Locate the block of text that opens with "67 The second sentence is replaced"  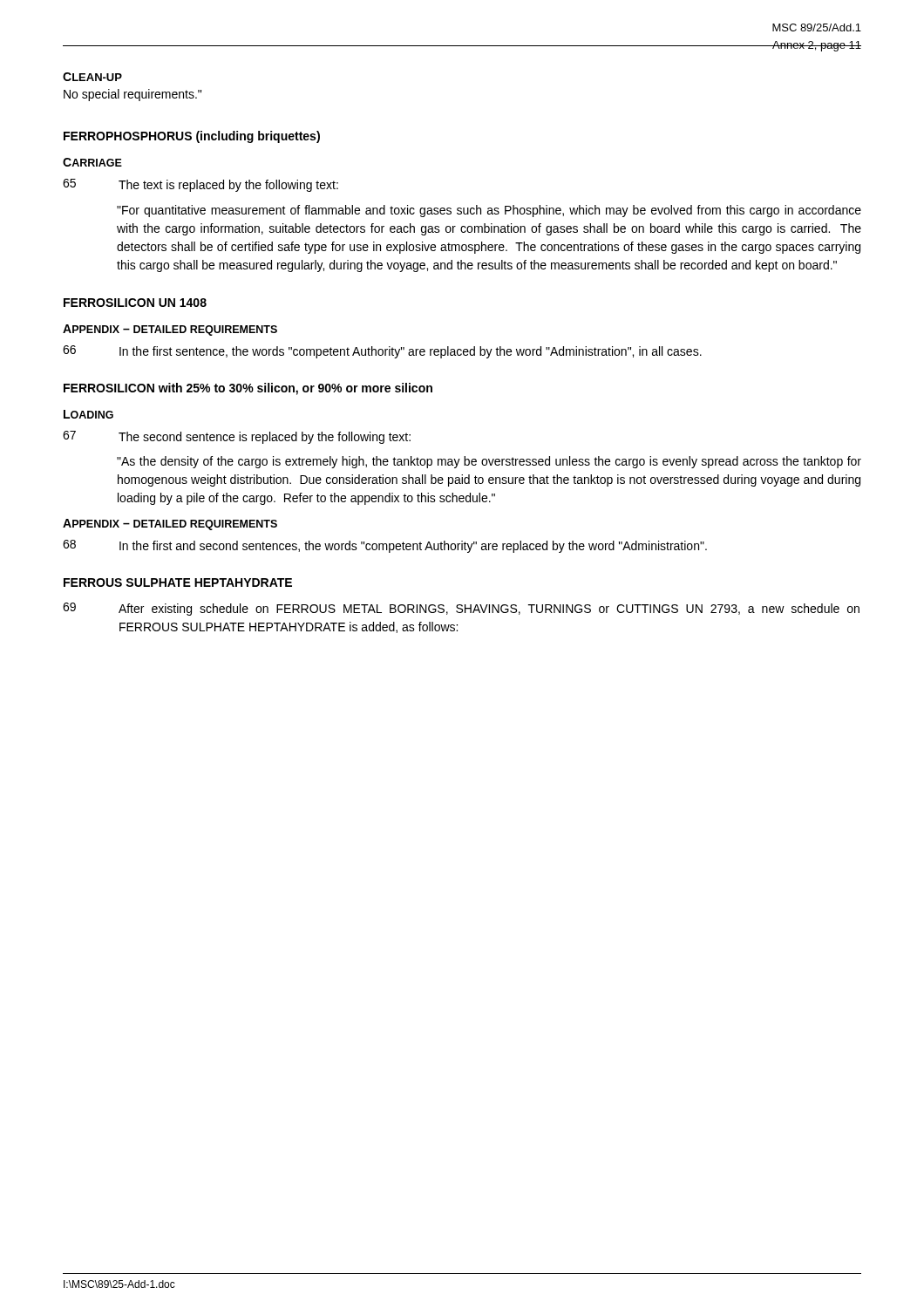[237, 437]
